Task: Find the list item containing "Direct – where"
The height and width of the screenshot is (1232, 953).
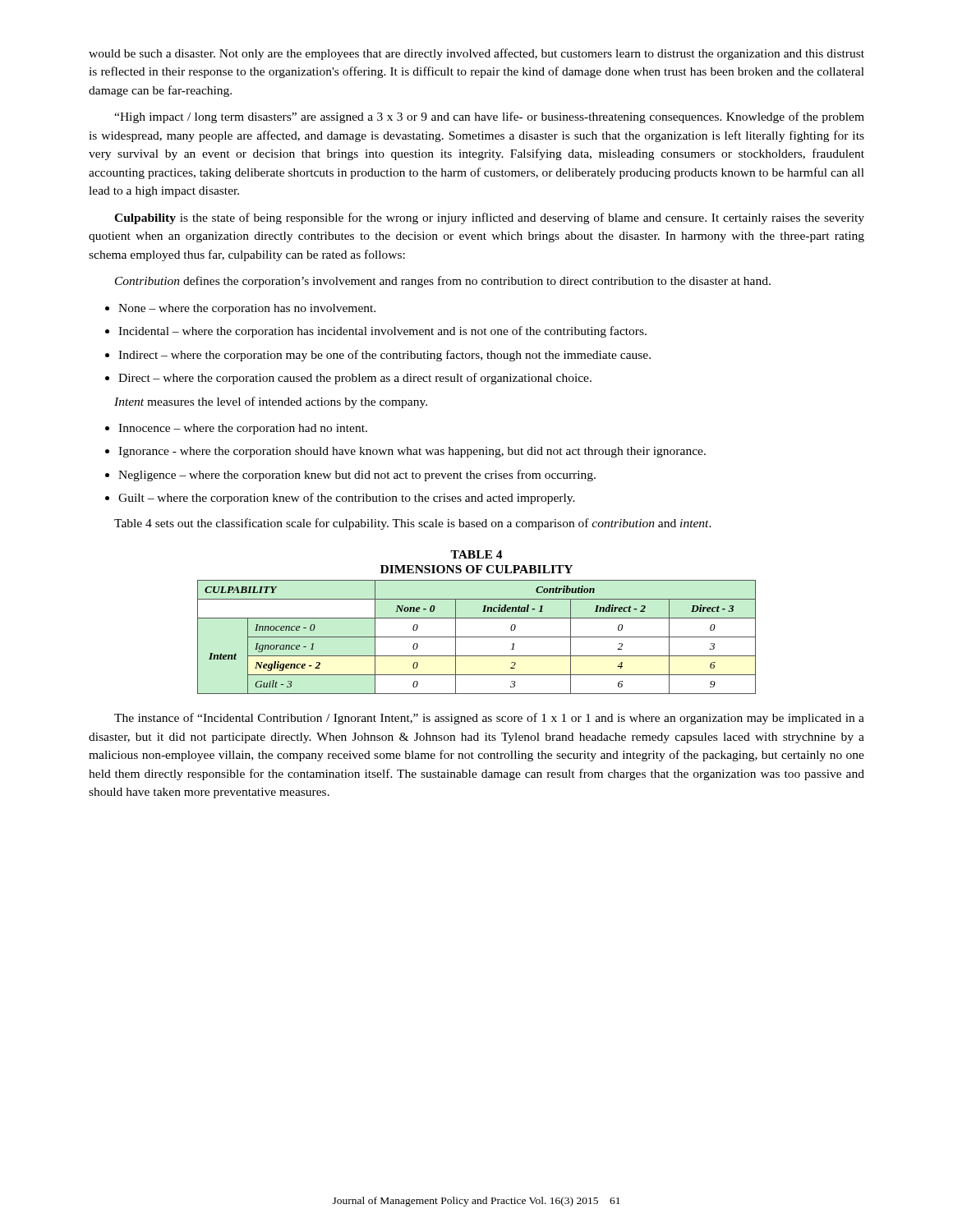Action: coord(476,378)
